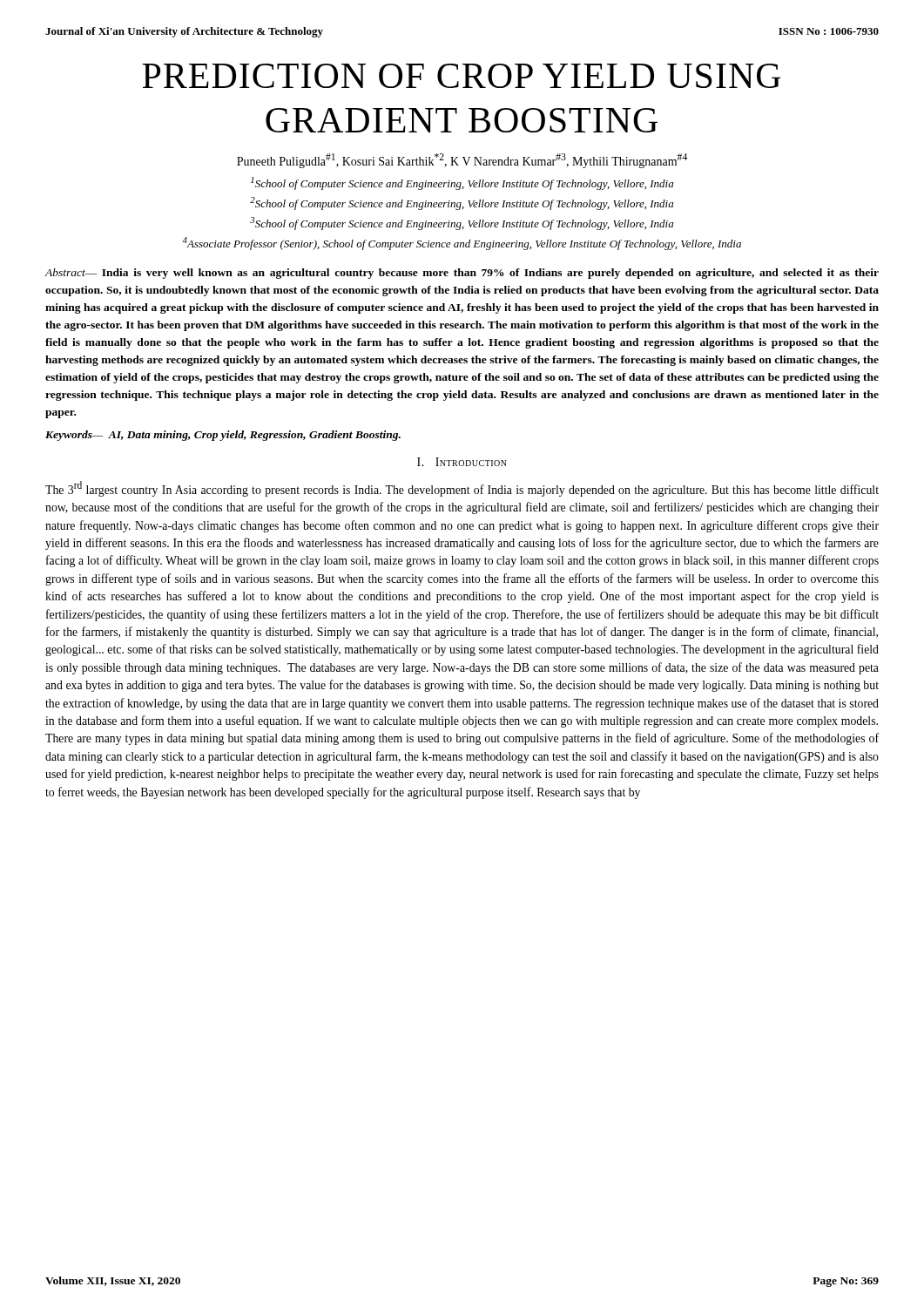Select the element starting "I. Introduction"

point(462,462)
